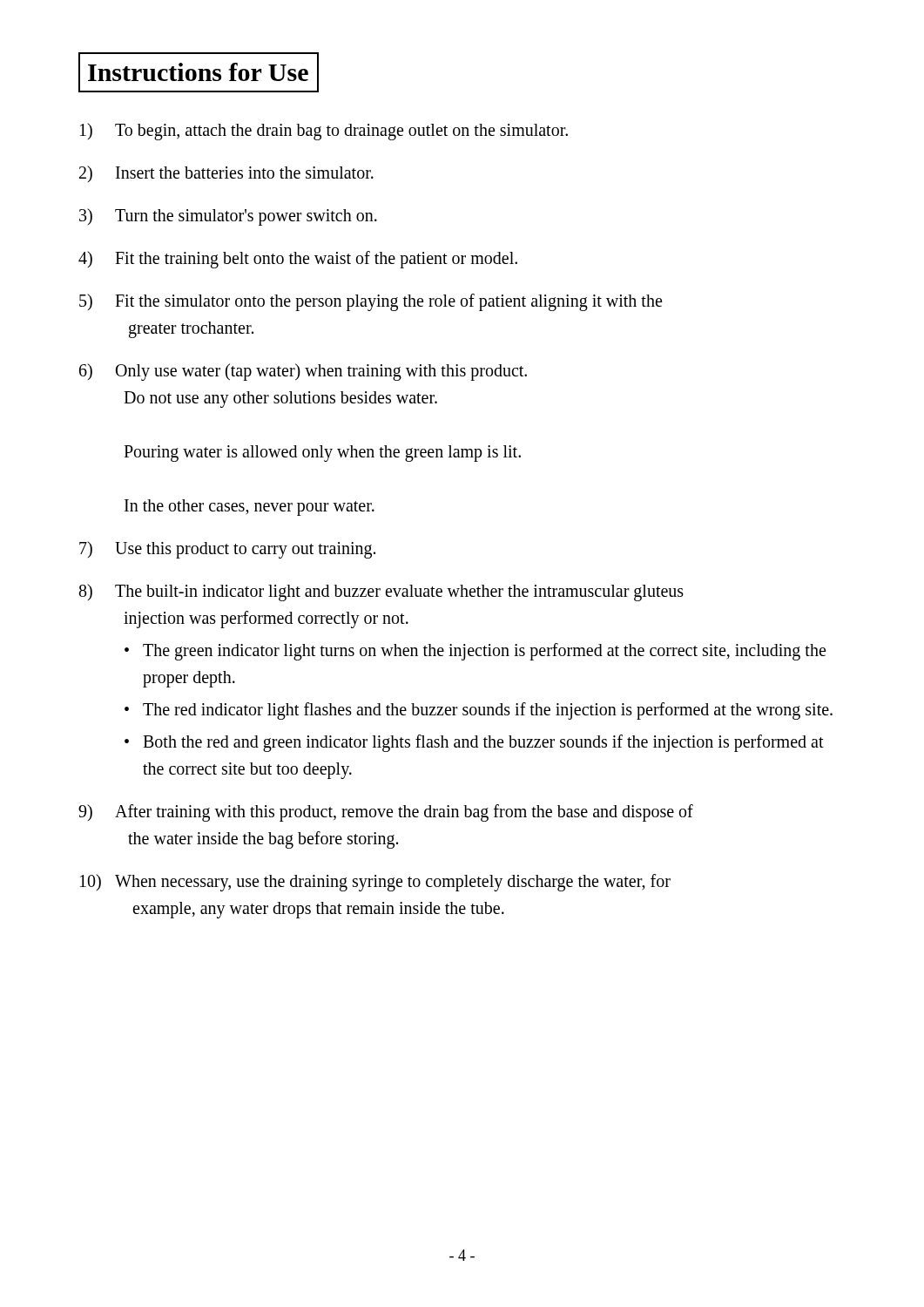Image resolution: width=924 pixels, height=1307 pixels.
Task: Select the region starting "7) Use this product to carry out training."
Action: [227, 550]
